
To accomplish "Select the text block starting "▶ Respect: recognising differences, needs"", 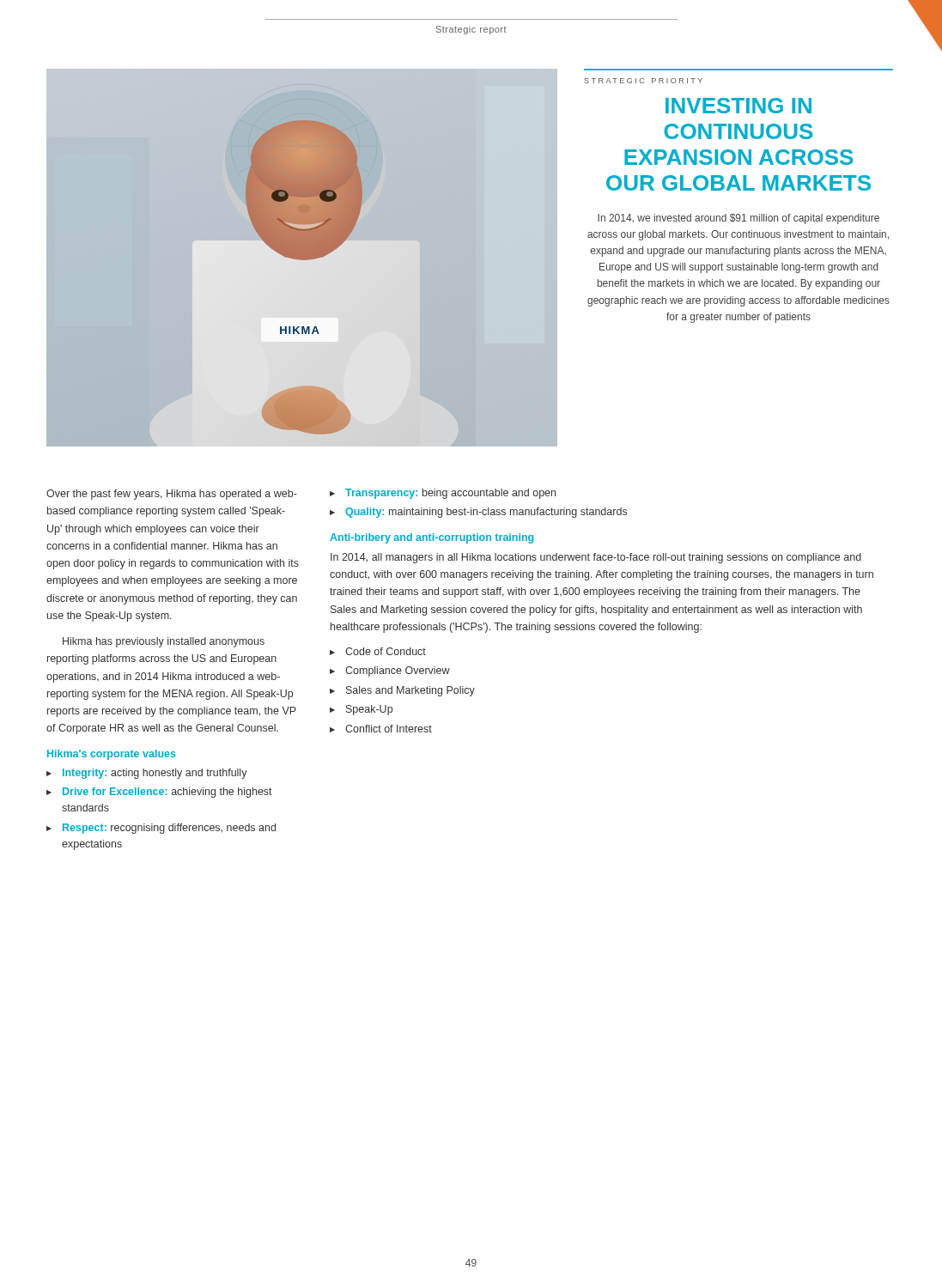I will tap(161, 836).
